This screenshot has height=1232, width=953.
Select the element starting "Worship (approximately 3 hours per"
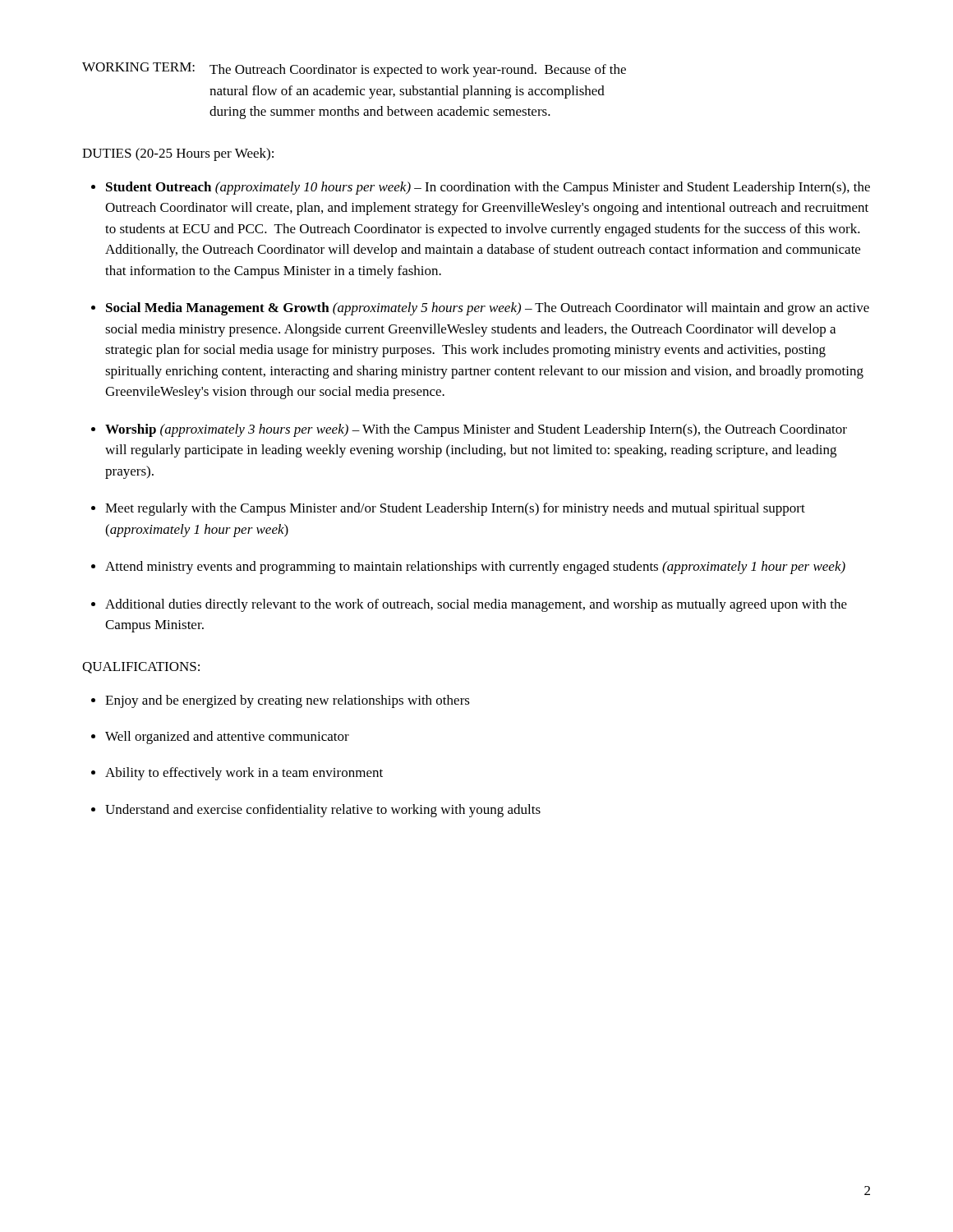(476, 450)
